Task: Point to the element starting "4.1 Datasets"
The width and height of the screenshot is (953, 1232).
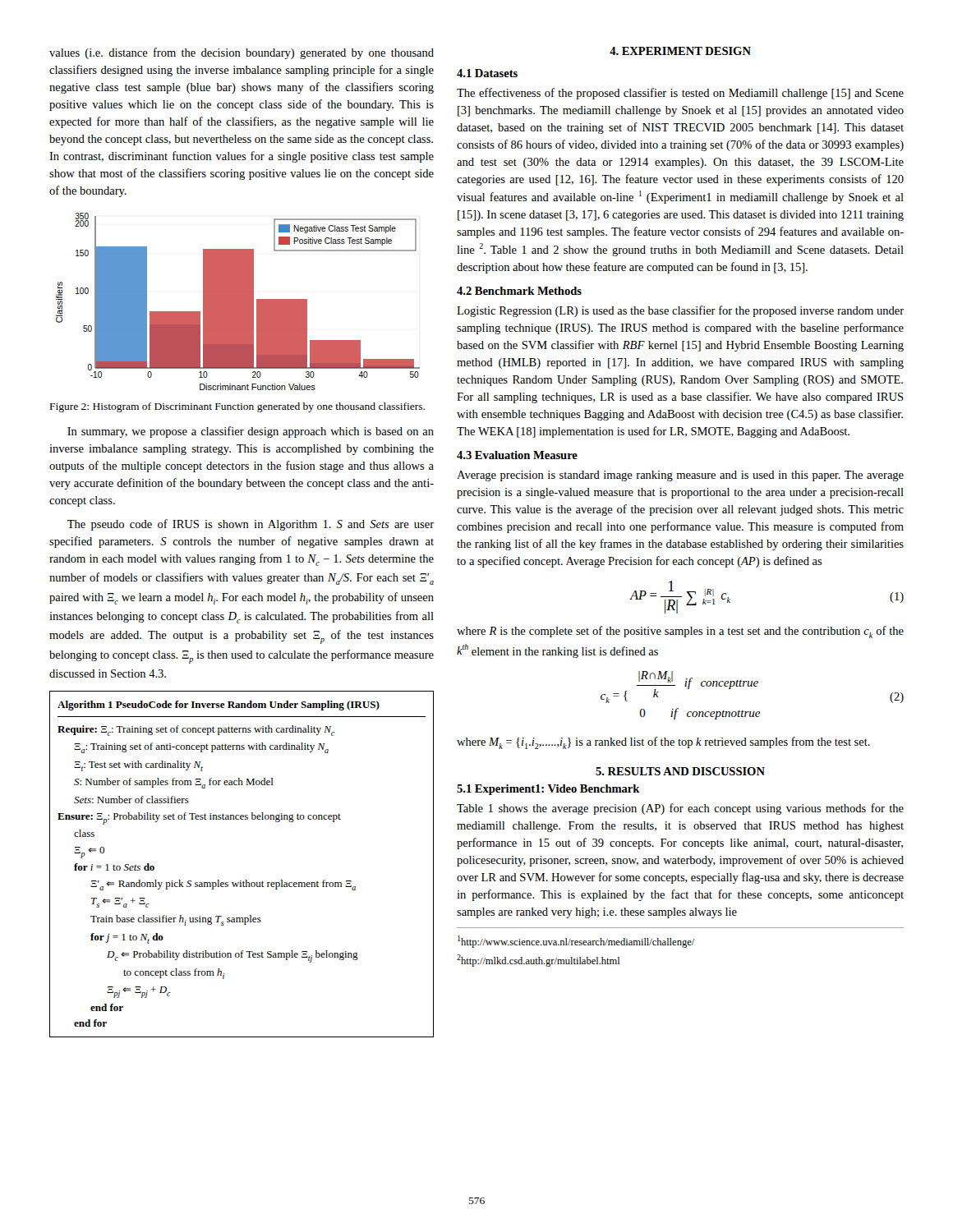Action: pos(487,73)
